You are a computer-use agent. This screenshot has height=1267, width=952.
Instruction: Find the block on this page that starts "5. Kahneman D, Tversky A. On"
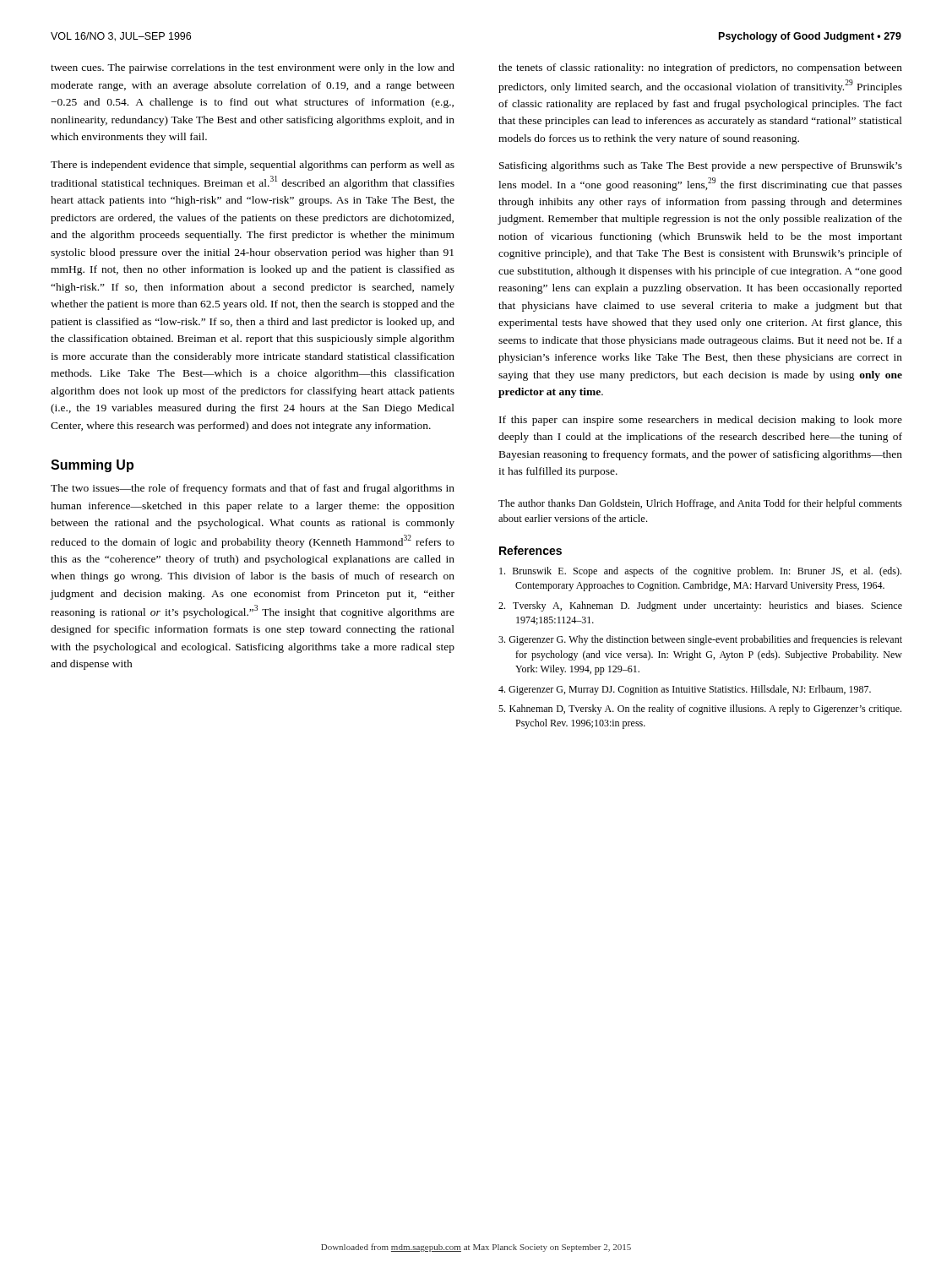click(700, 716)
